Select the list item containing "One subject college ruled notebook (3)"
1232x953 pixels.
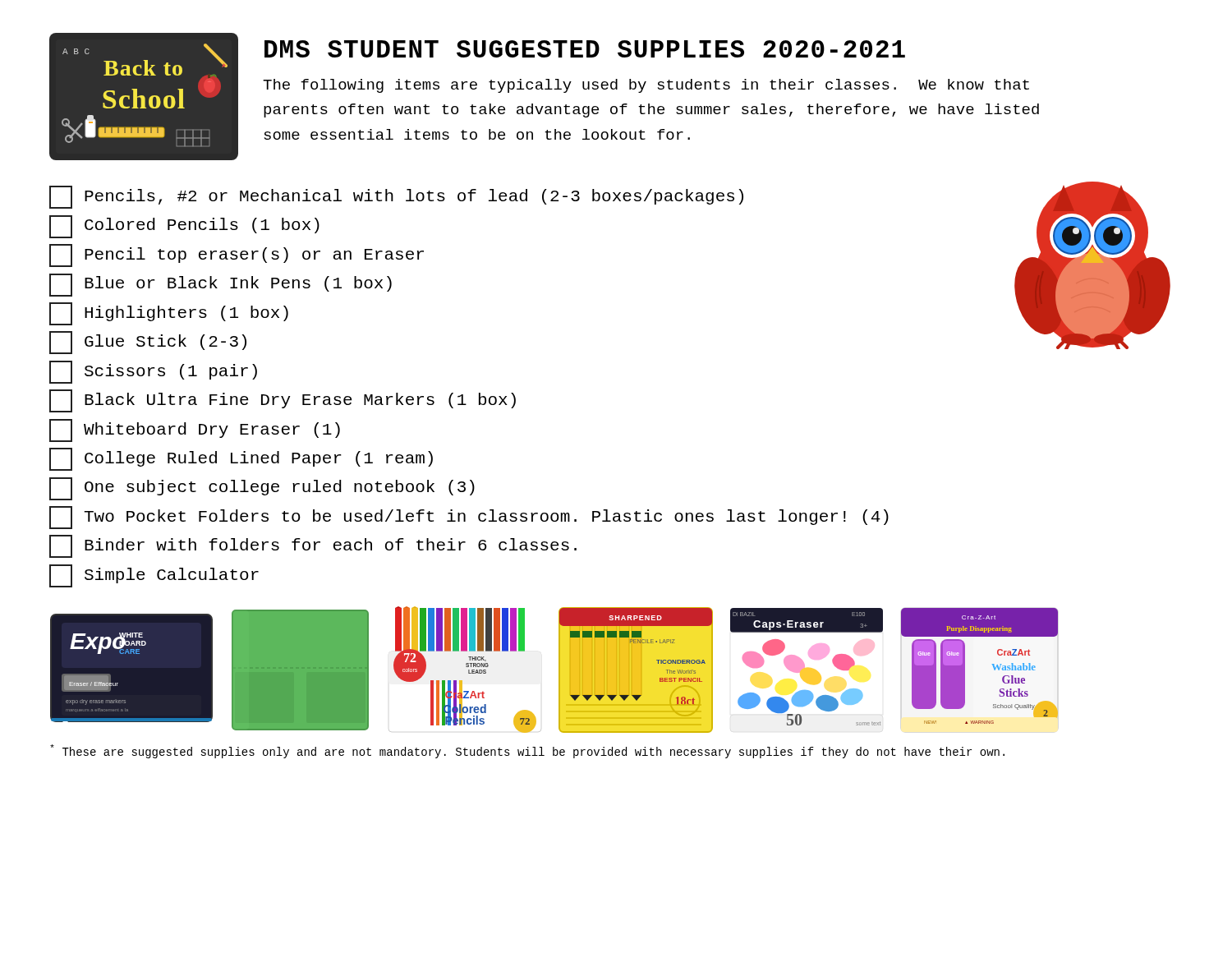[263, 489]
